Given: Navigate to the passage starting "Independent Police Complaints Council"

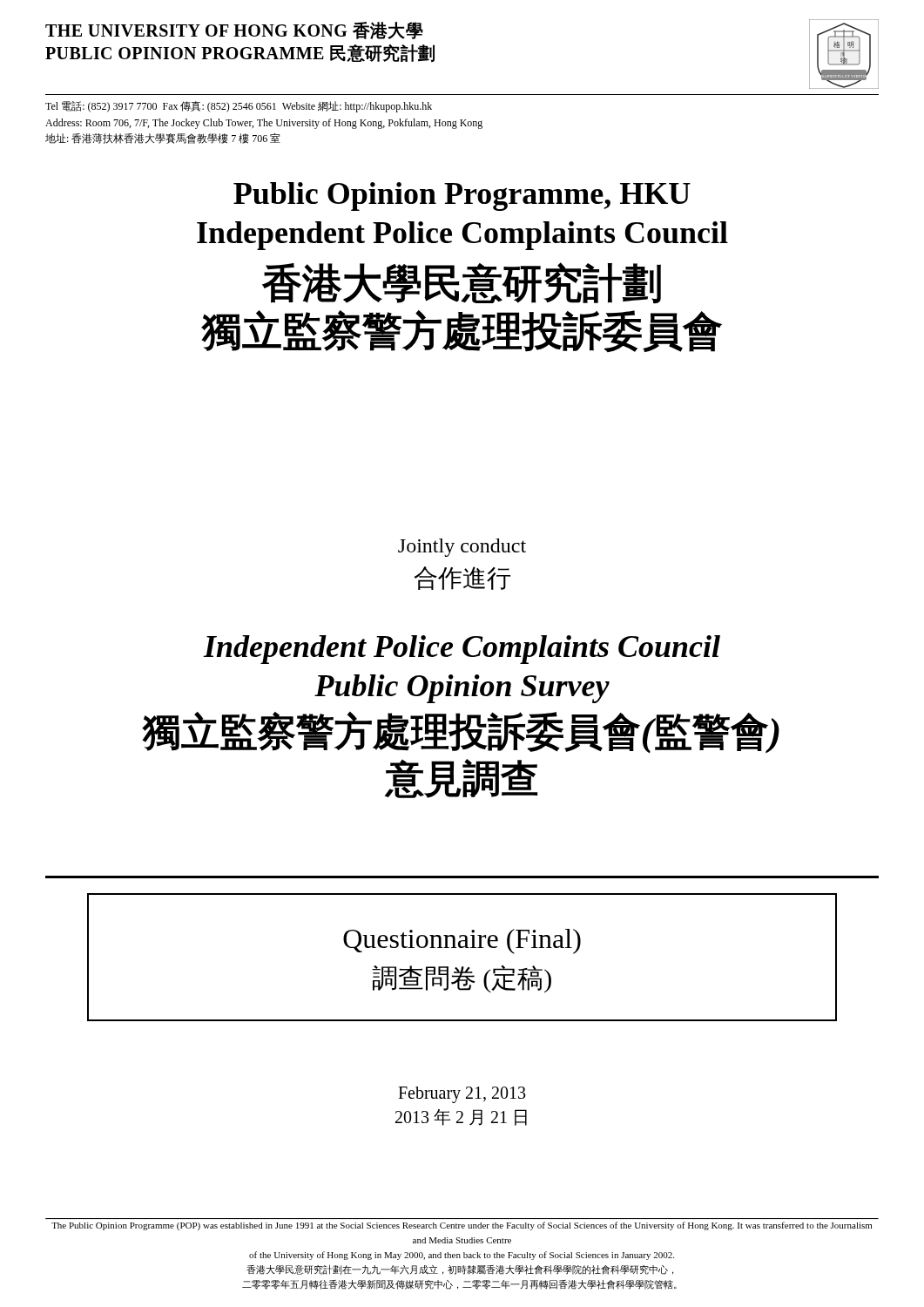Looking at the screenshot, I should tap(462, 715).
